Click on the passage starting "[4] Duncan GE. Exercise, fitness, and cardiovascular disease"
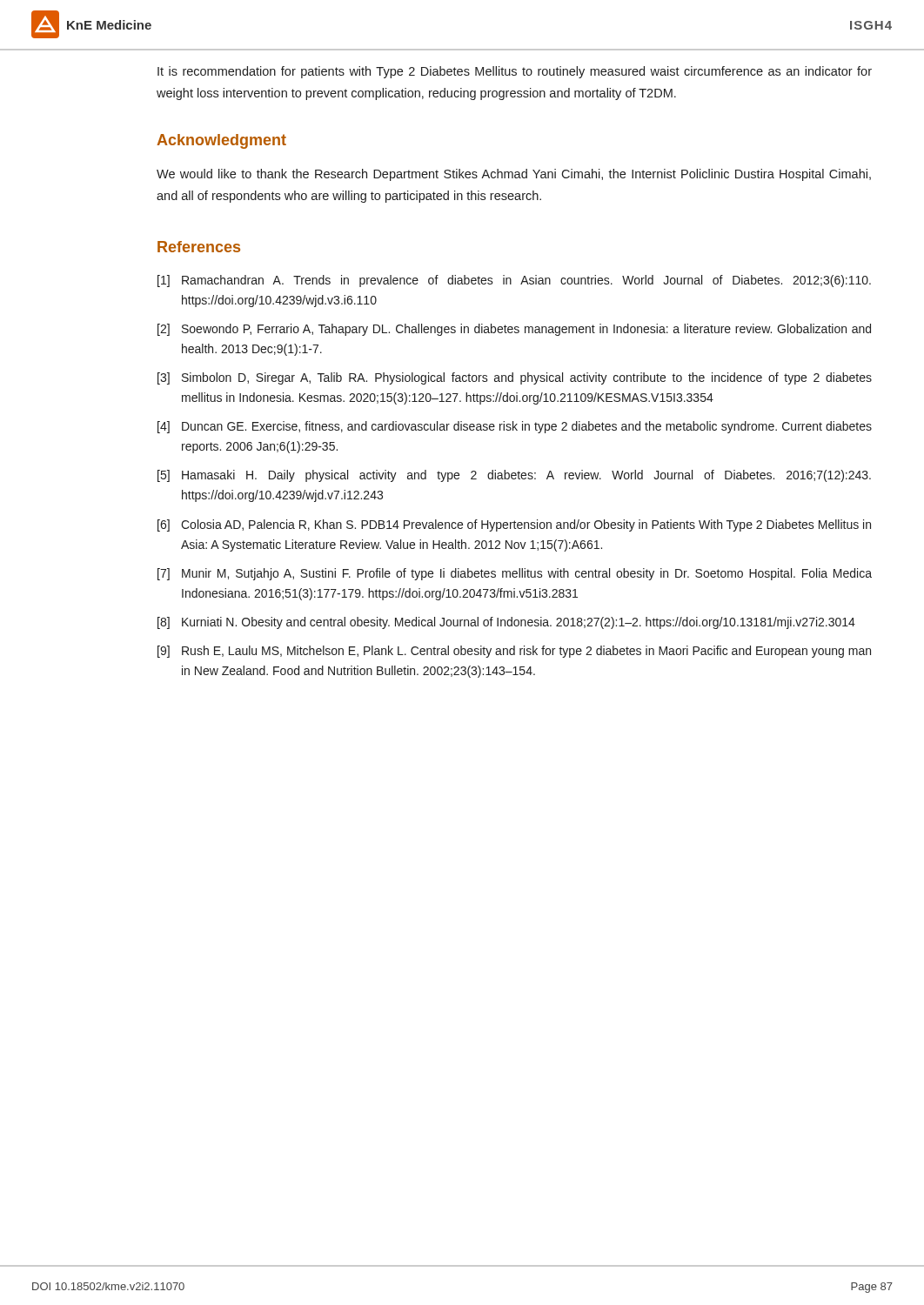Viewport: 924px width, 1305px height. [514, 437]
